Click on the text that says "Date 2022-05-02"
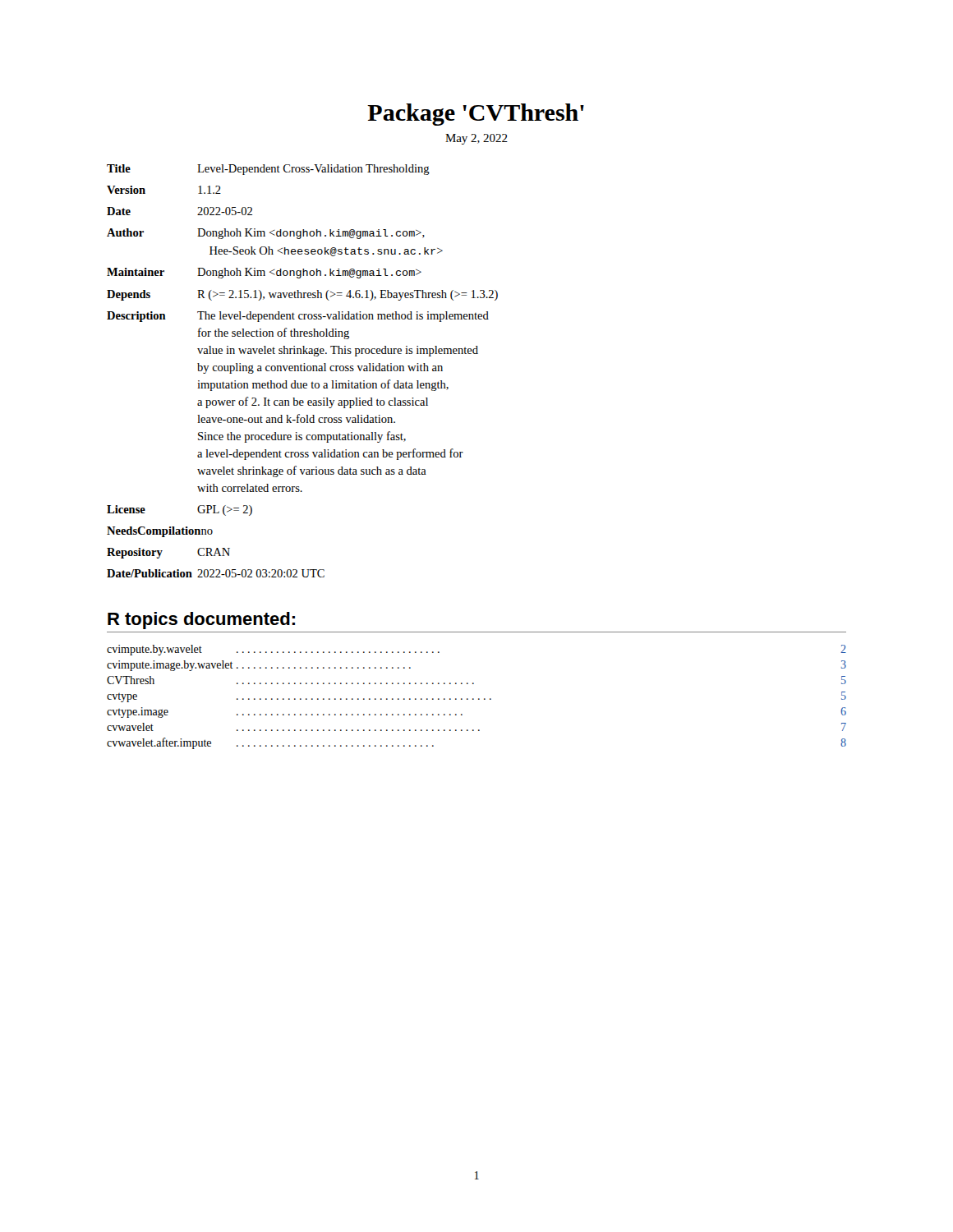 [x=123, y=211]
